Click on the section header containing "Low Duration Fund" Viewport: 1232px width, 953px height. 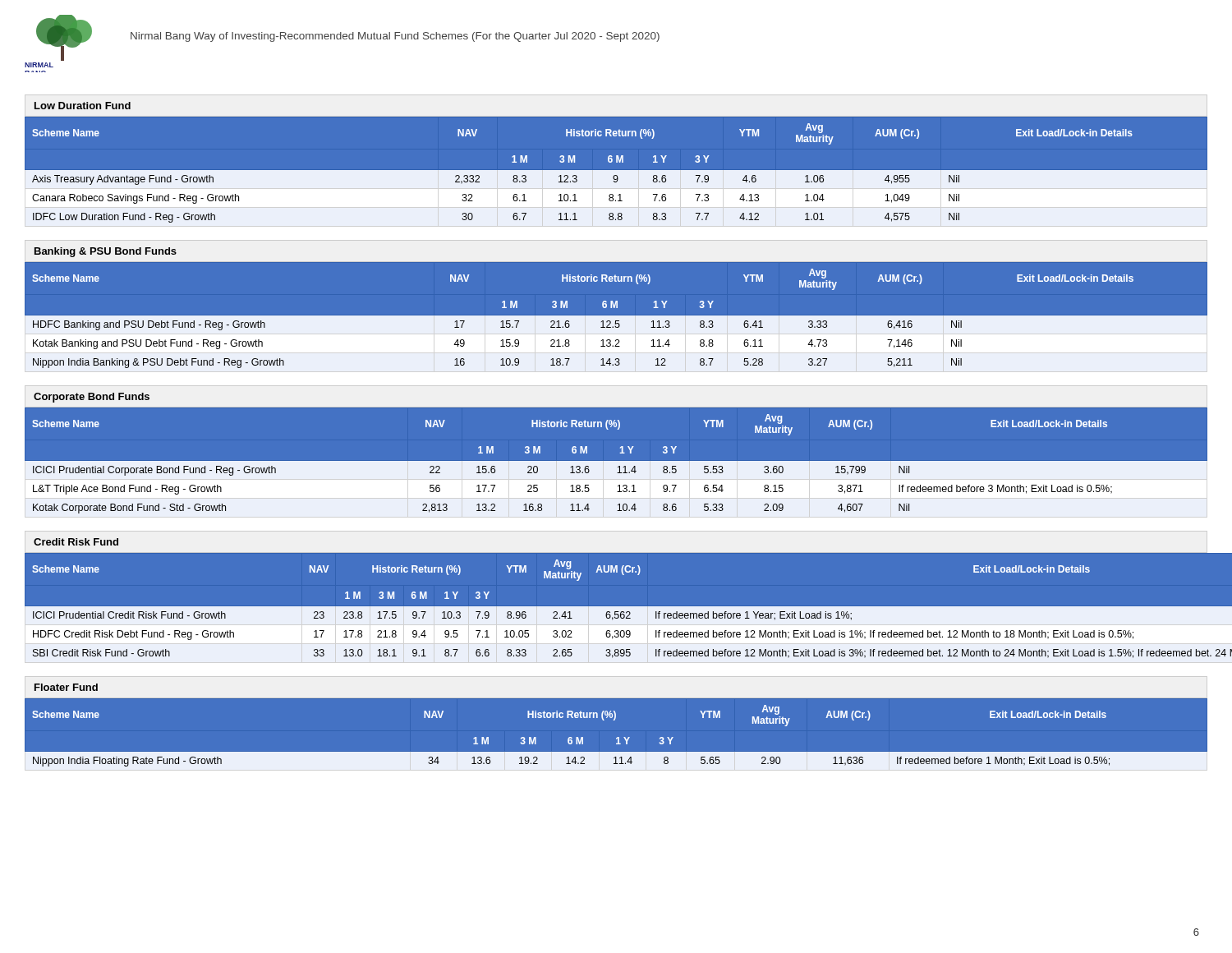pyautogui.click(x=82, y=106)
